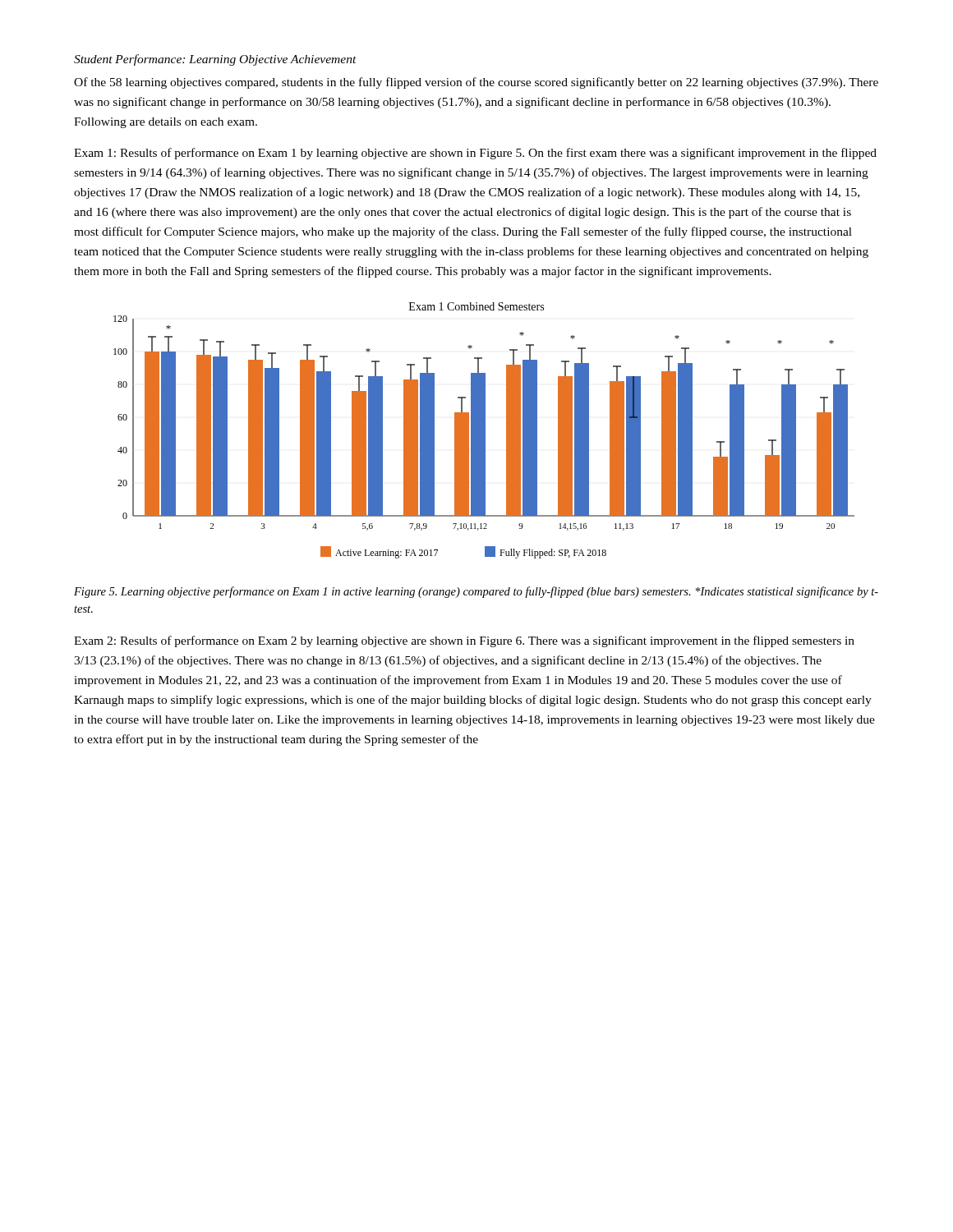Viewport: 953px width, 1232px height.
Task: Select the grouped bar chart
Action: pyautogui.click(x=476, y=437)
